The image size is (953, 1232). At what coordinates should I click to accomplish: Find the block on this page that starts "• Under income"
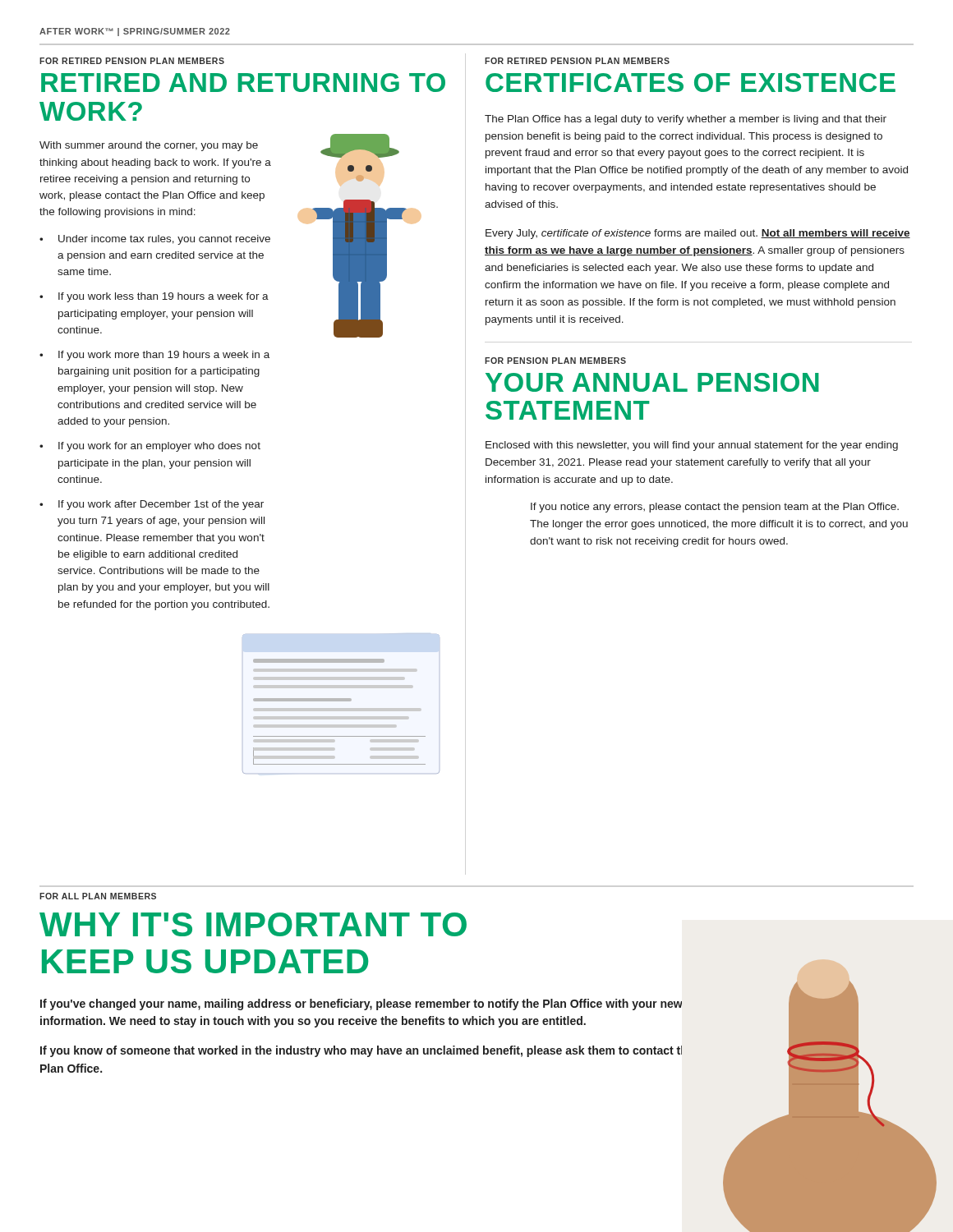click(159, 255)
